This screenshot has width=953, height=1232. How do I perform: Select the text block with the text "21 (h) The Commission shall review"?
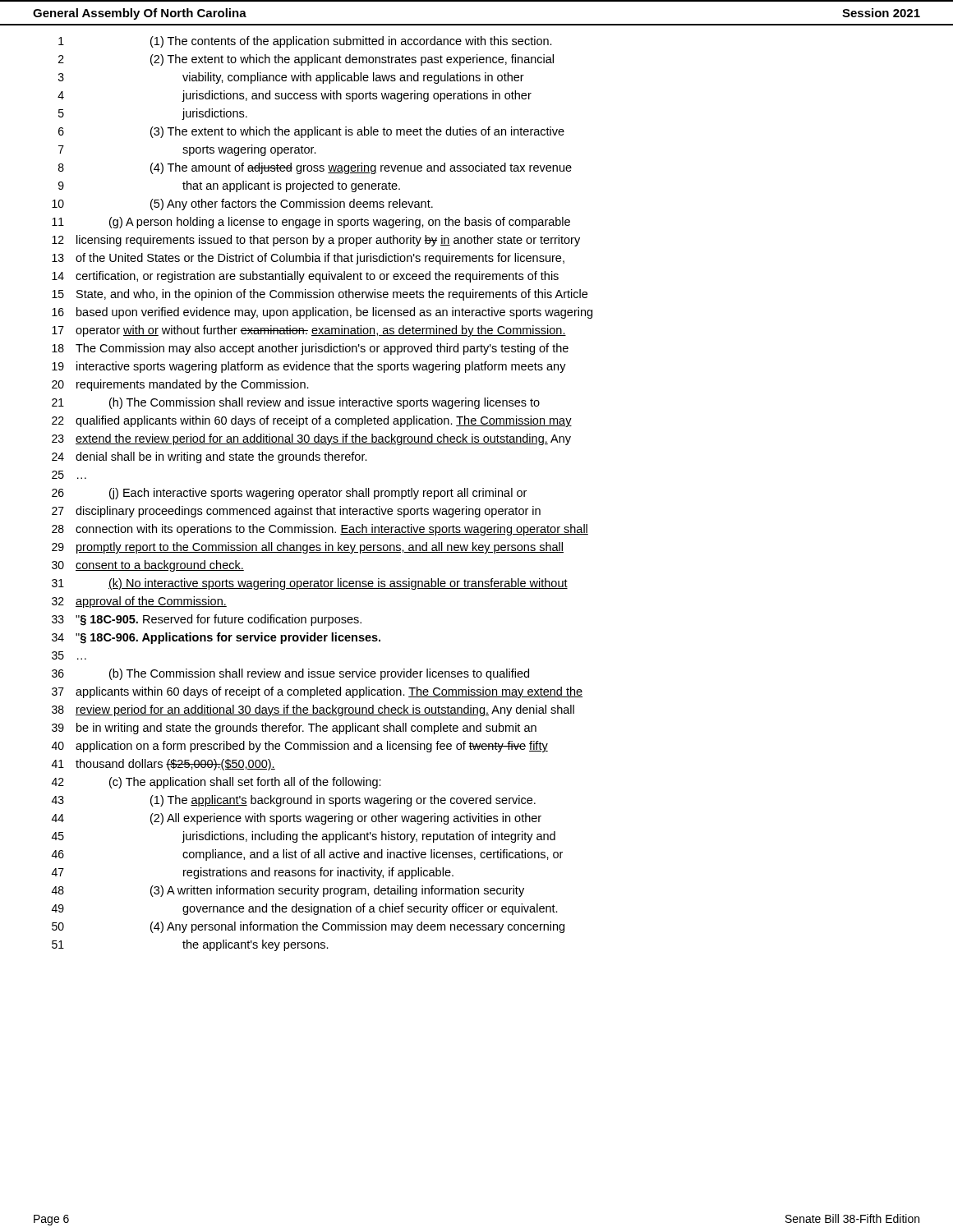pyautogui.click(x=476, y=402)
